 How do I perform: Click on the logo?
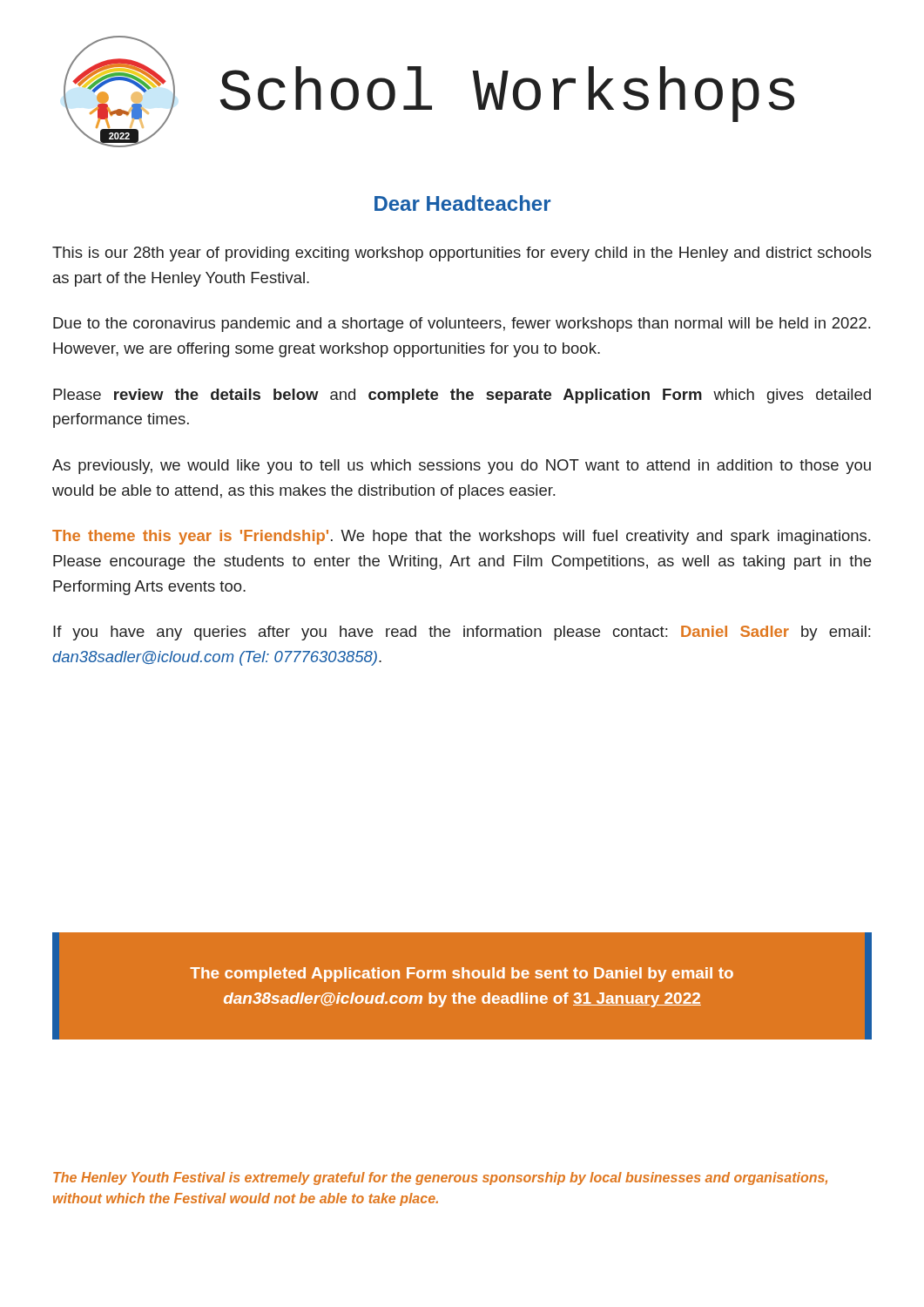point(122,93)
